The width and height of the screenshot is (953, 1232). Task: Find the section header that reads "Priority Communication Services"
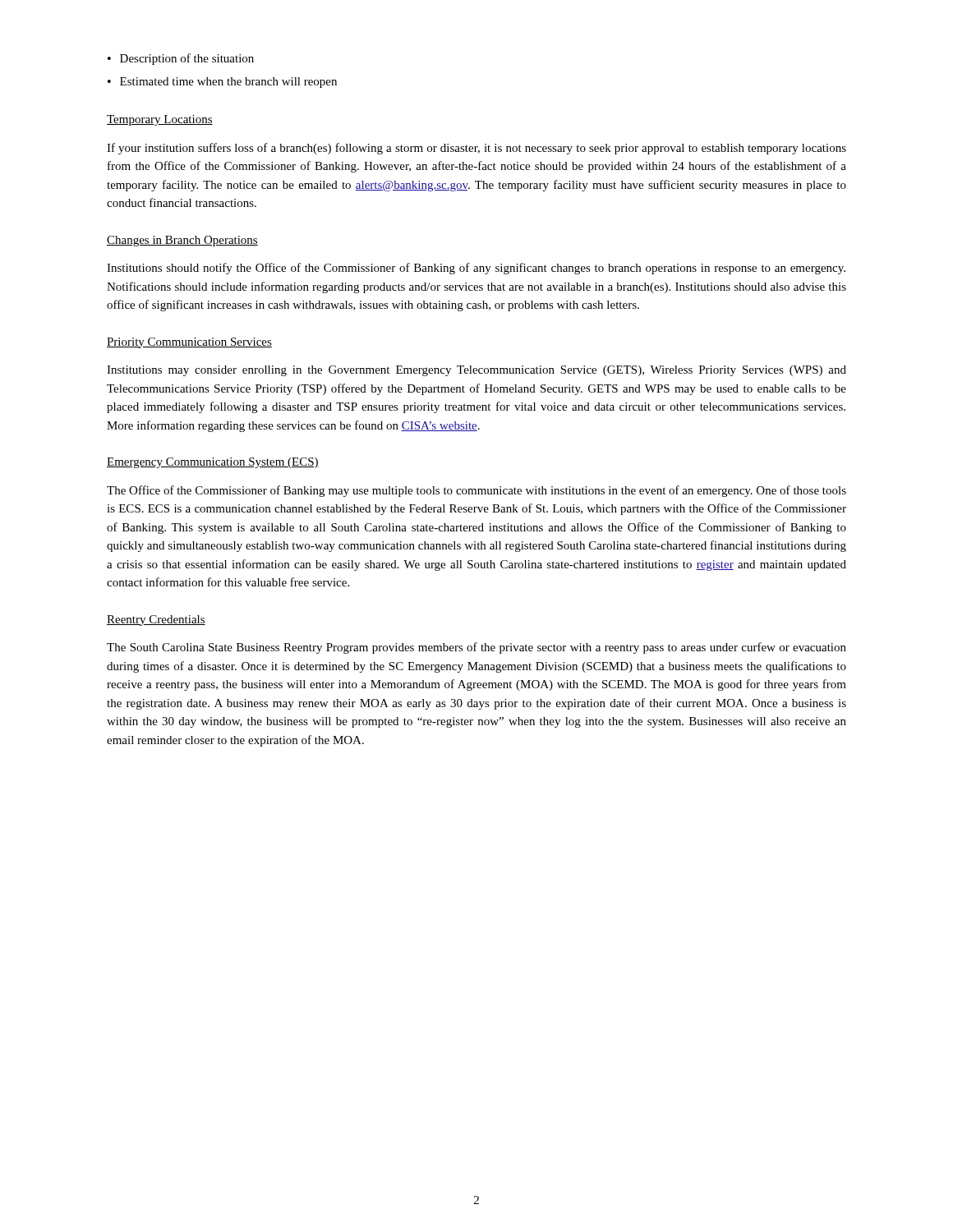[x=189, y=341]
